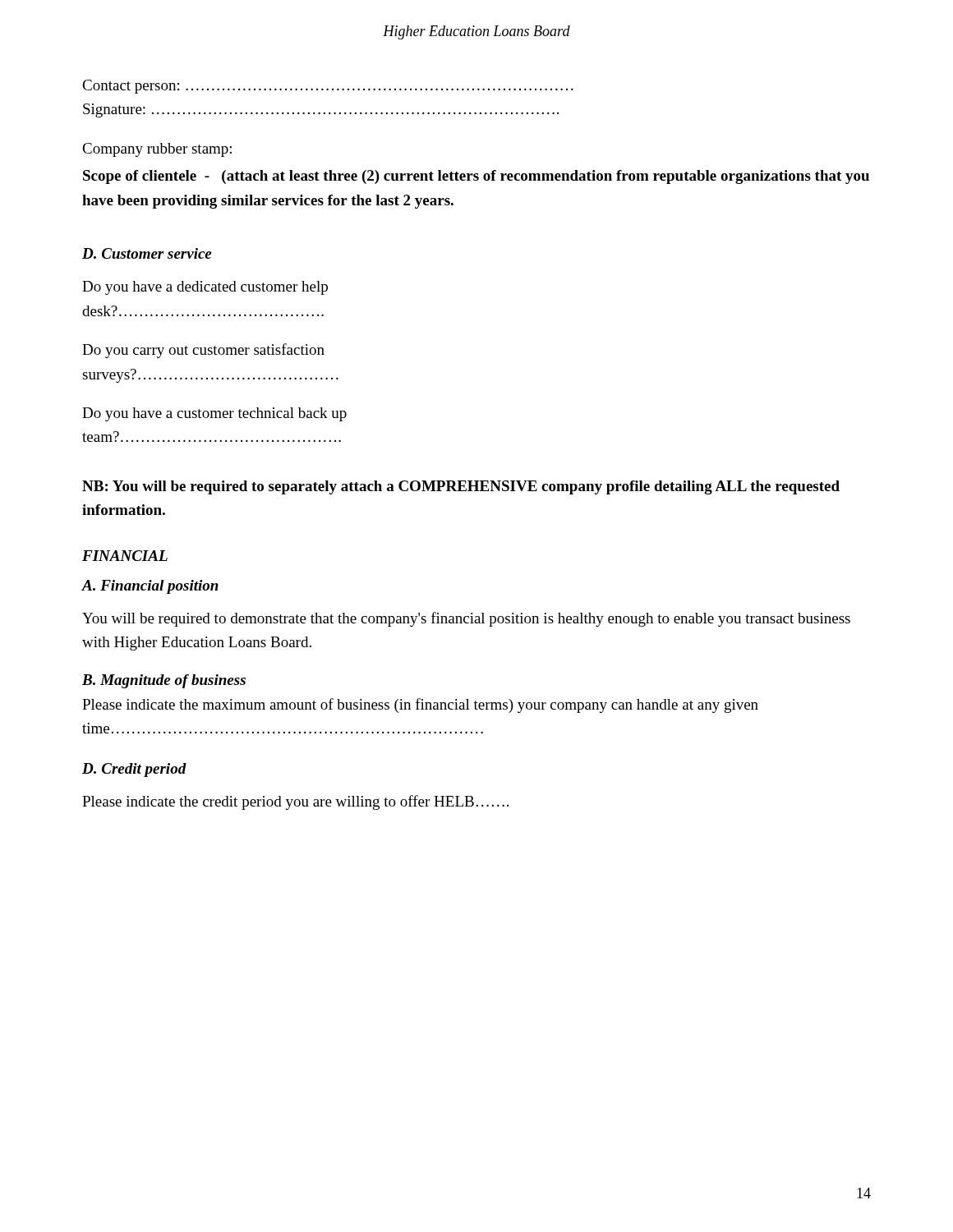The width and height of the screenshot is (953, 1232).
Task: Locate the block starting "D. Customer service"
Action: point(147,254)
